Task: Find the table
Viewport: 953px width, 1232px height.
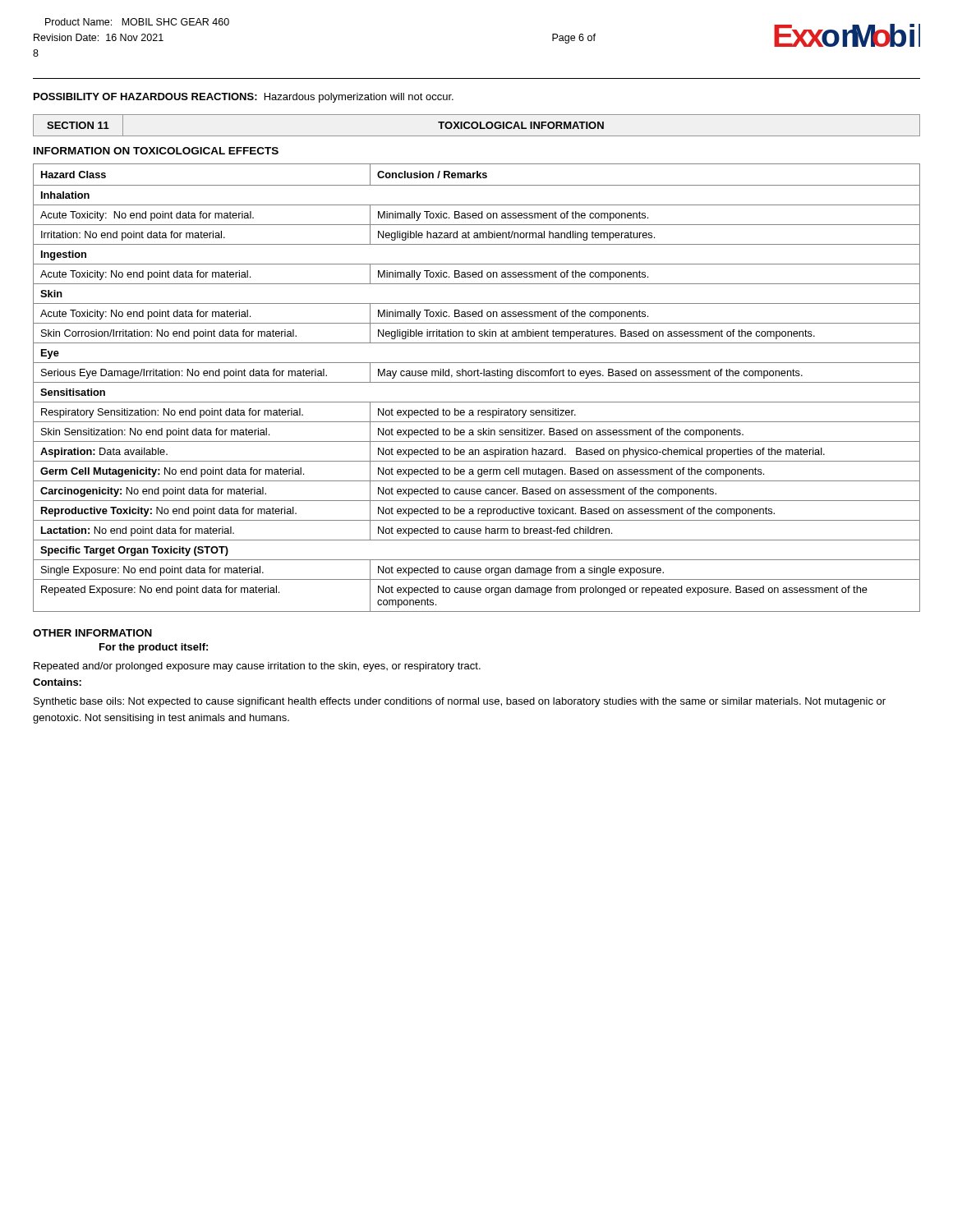Action: click(x=476, y=388)
